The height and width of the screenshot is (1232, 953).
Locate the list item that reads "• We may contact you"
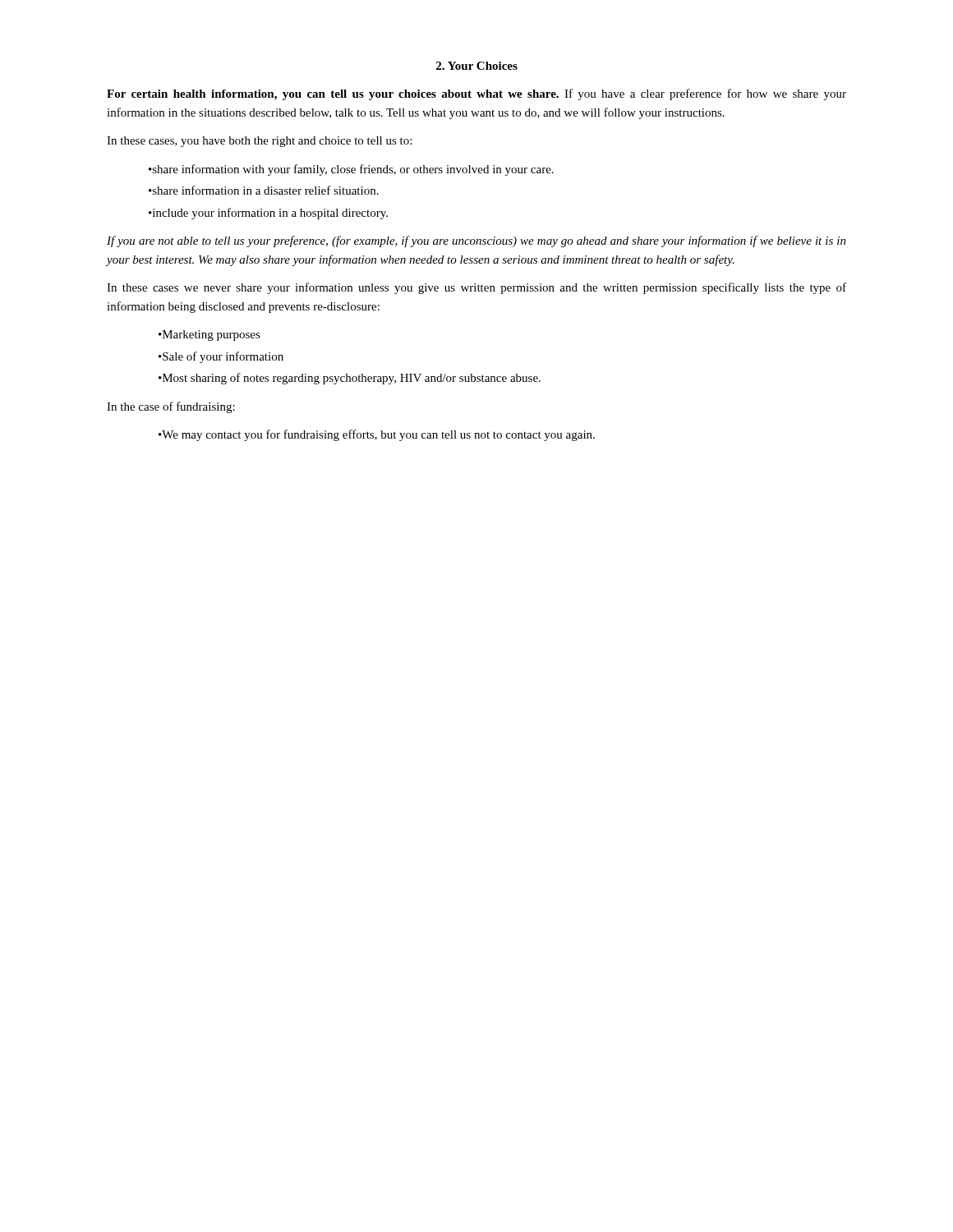pyautogui.click(x=351, y=435)
